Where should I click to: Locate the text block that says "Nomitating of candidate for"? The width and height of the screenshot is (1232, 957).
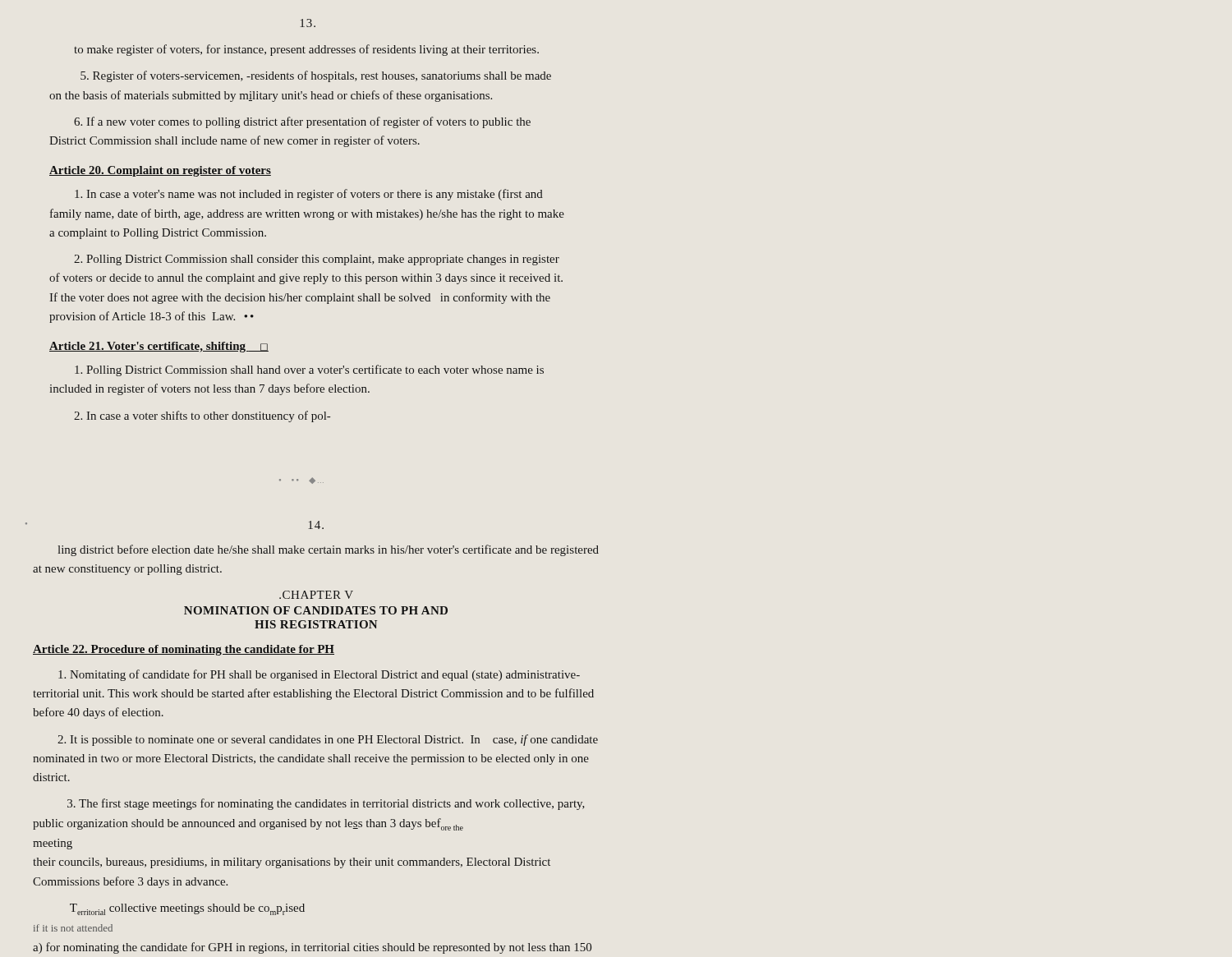(313, 693)
